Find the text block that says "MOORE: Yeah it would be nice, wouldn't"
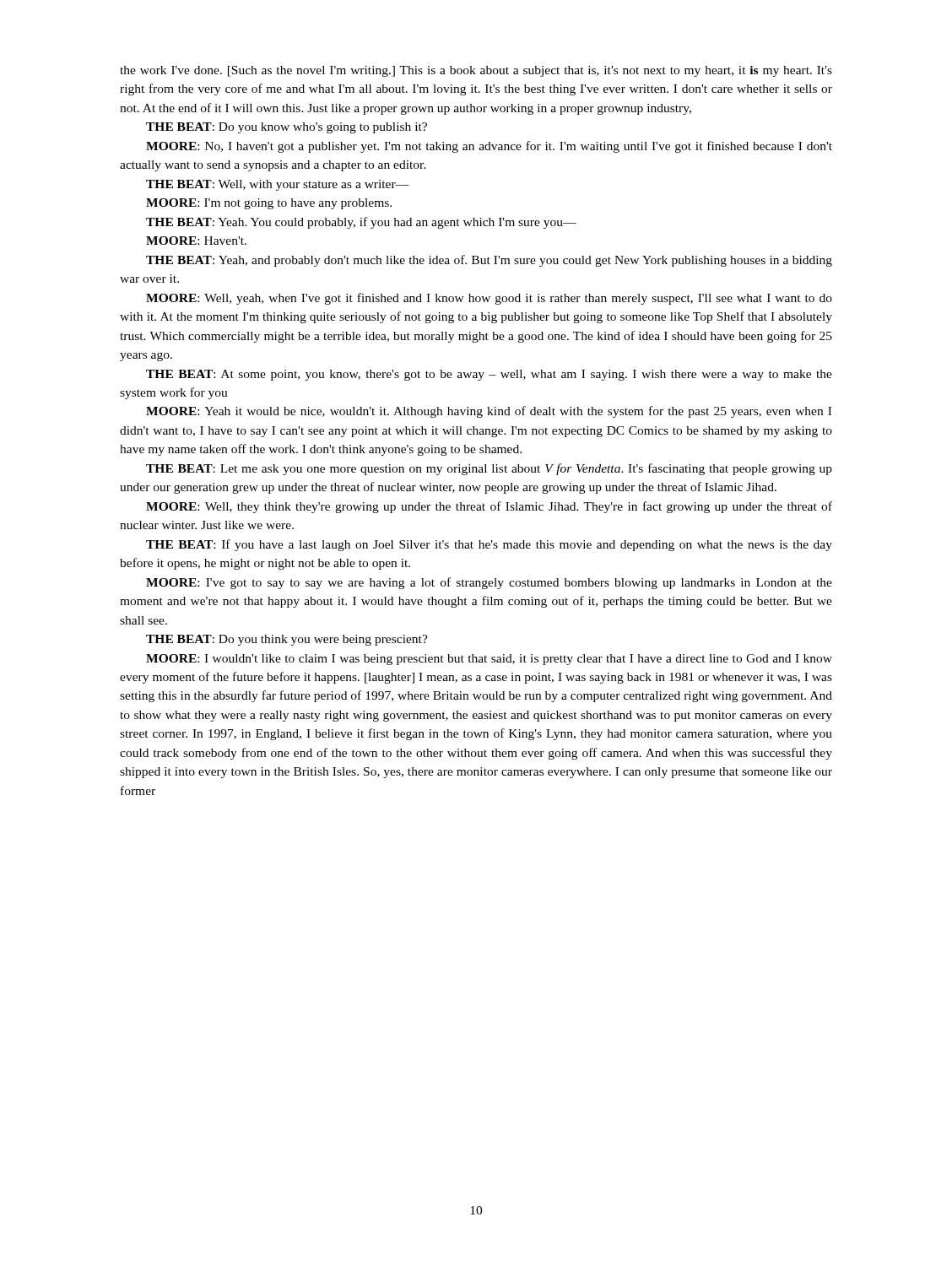 tap(476, 431)
